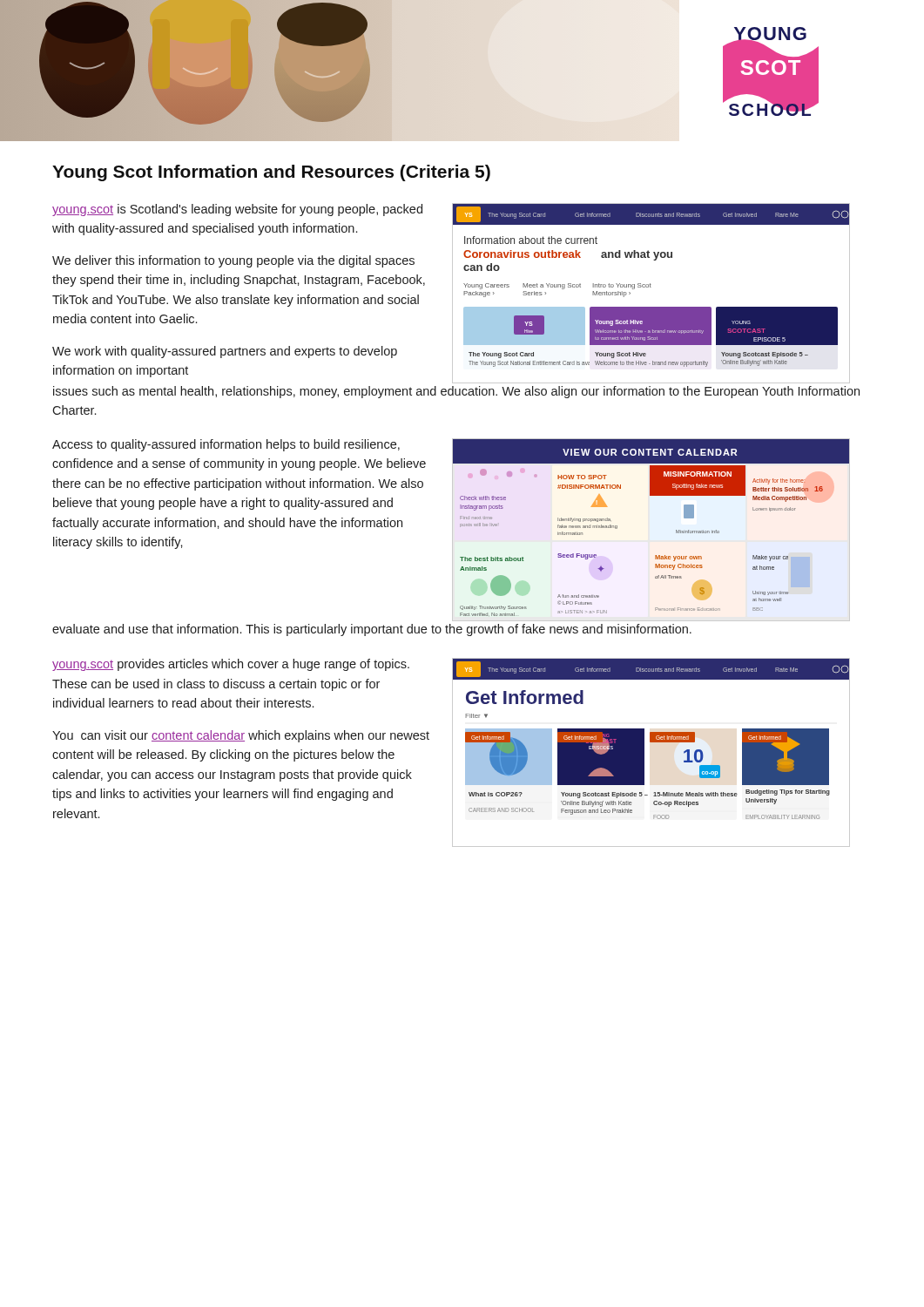This screenshot has width=924, height=1307.
Task: Locate the block of text that opens with "Access to quality-assured information helps"
Action: click(239, 493)
